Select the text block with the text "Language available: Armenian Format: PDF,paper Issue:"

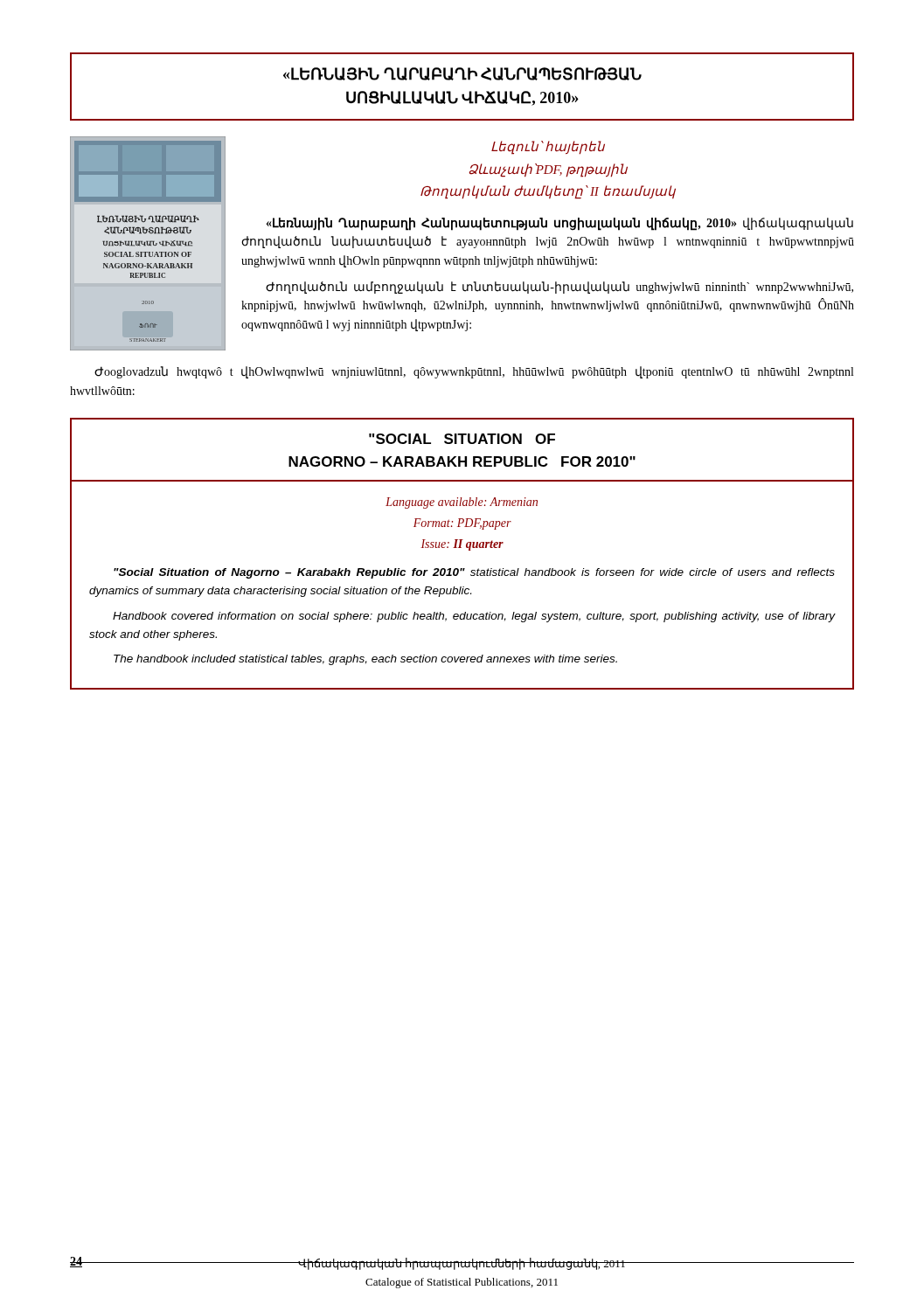tap(462, 523)
